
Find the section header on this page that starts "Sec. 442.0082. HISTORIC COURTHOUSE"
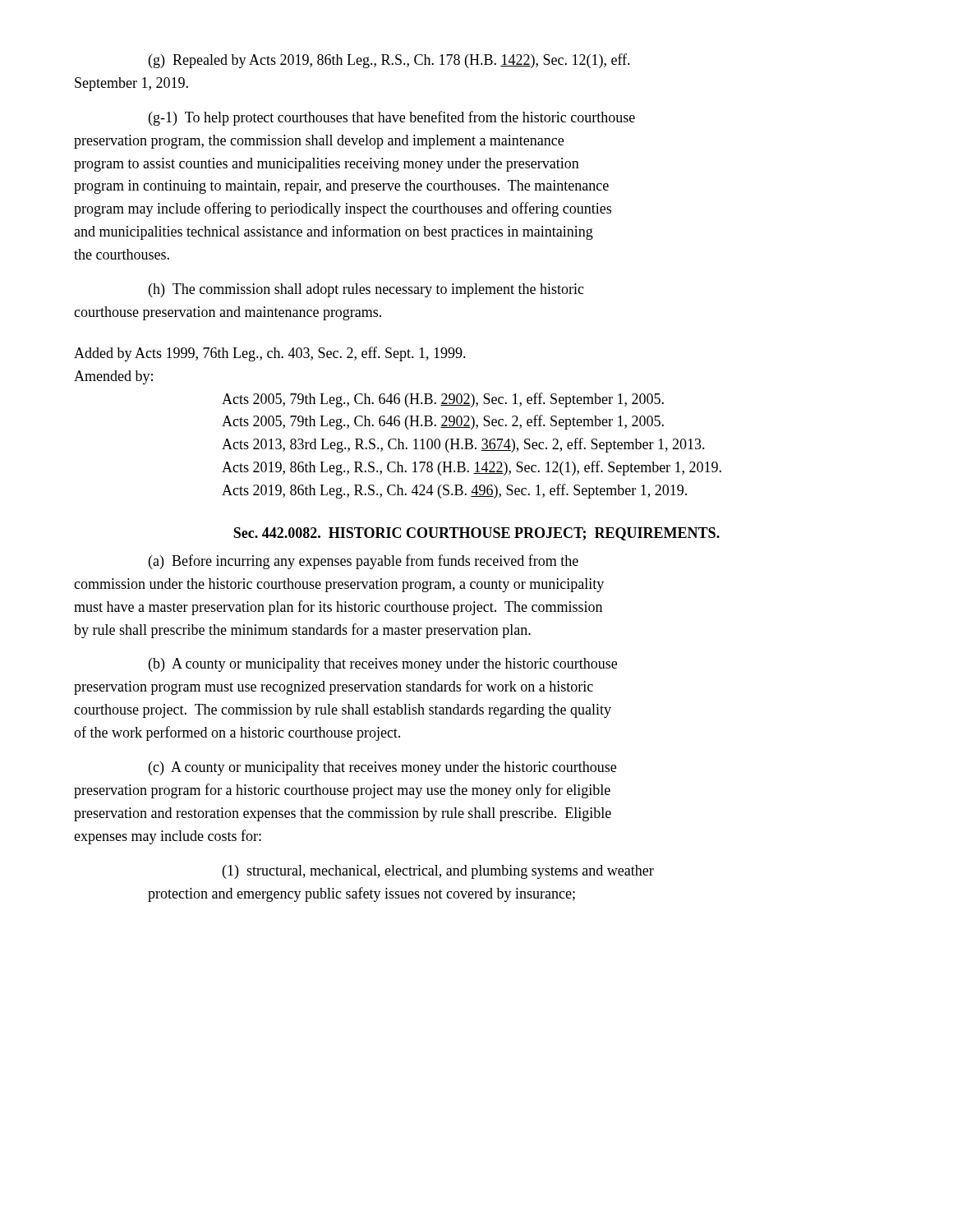pyautogui.click(x=476, y=533)
